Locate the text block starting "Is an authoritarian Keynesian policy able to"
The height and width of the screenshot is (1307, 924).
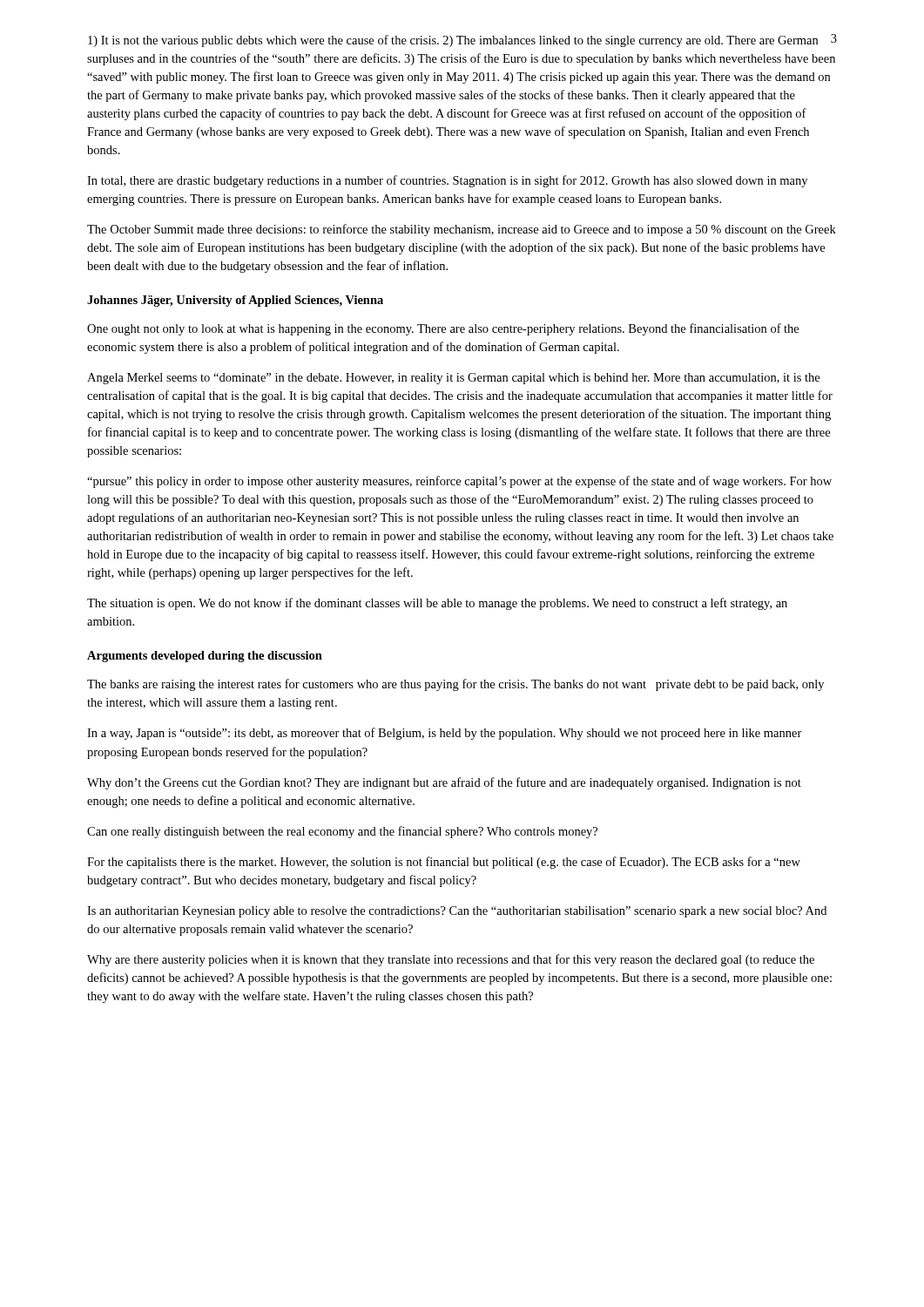pyautogui.click(x=462, y=920)
